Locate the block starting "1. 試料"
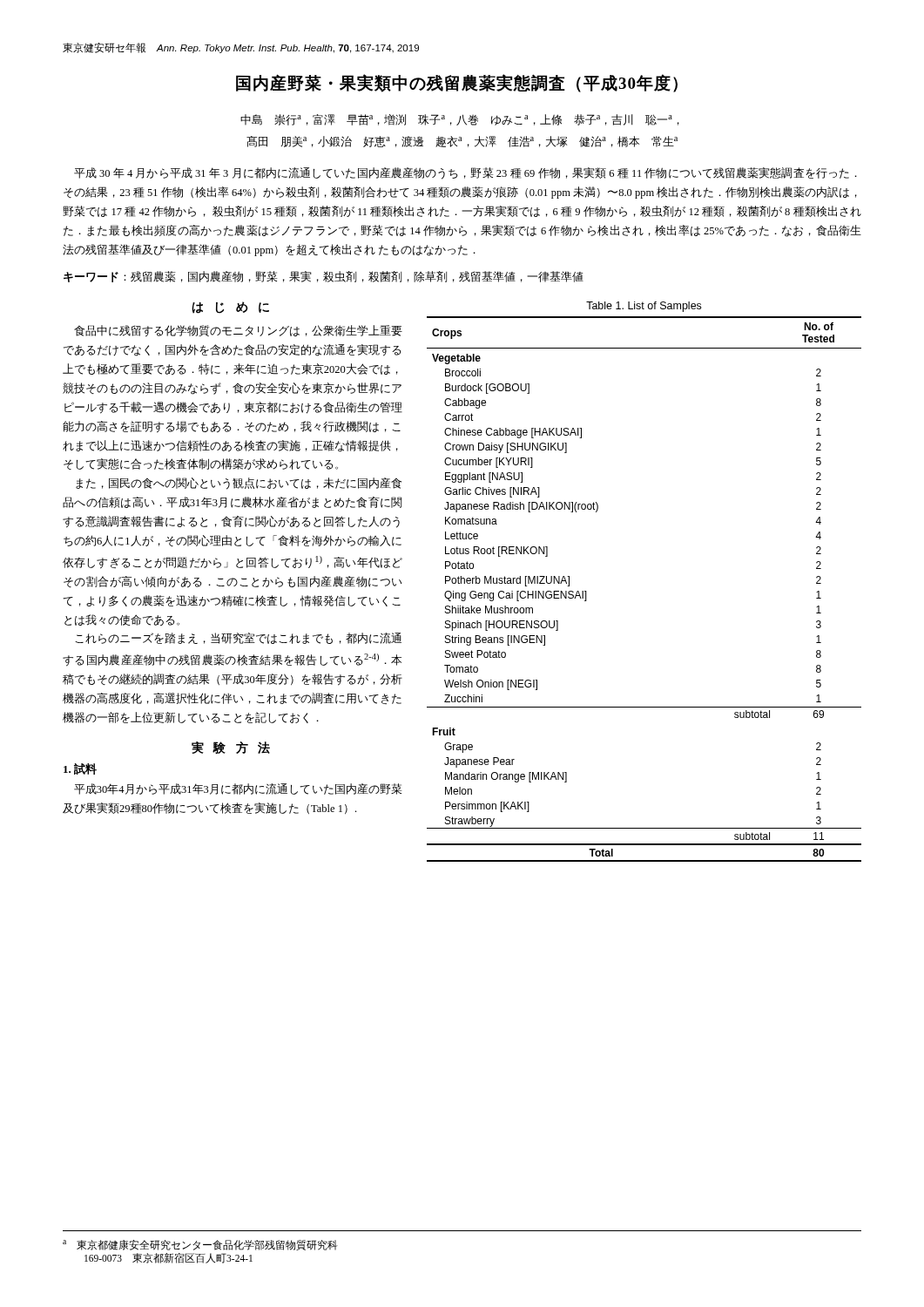Viewport: 924px width, 1307px height. point(80,769)
